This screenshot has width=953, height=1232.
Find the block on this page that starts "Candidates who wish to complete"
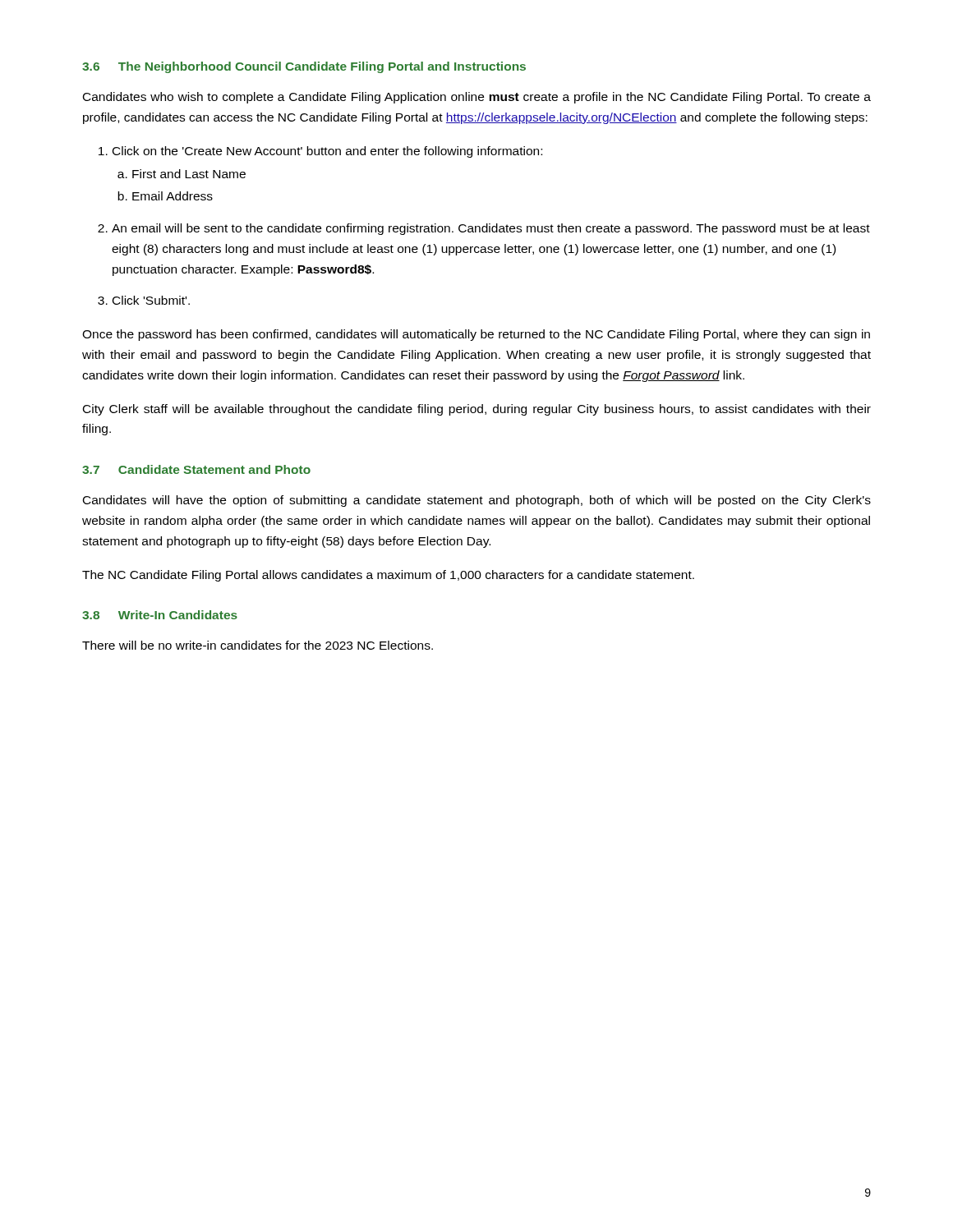[476, 107]
